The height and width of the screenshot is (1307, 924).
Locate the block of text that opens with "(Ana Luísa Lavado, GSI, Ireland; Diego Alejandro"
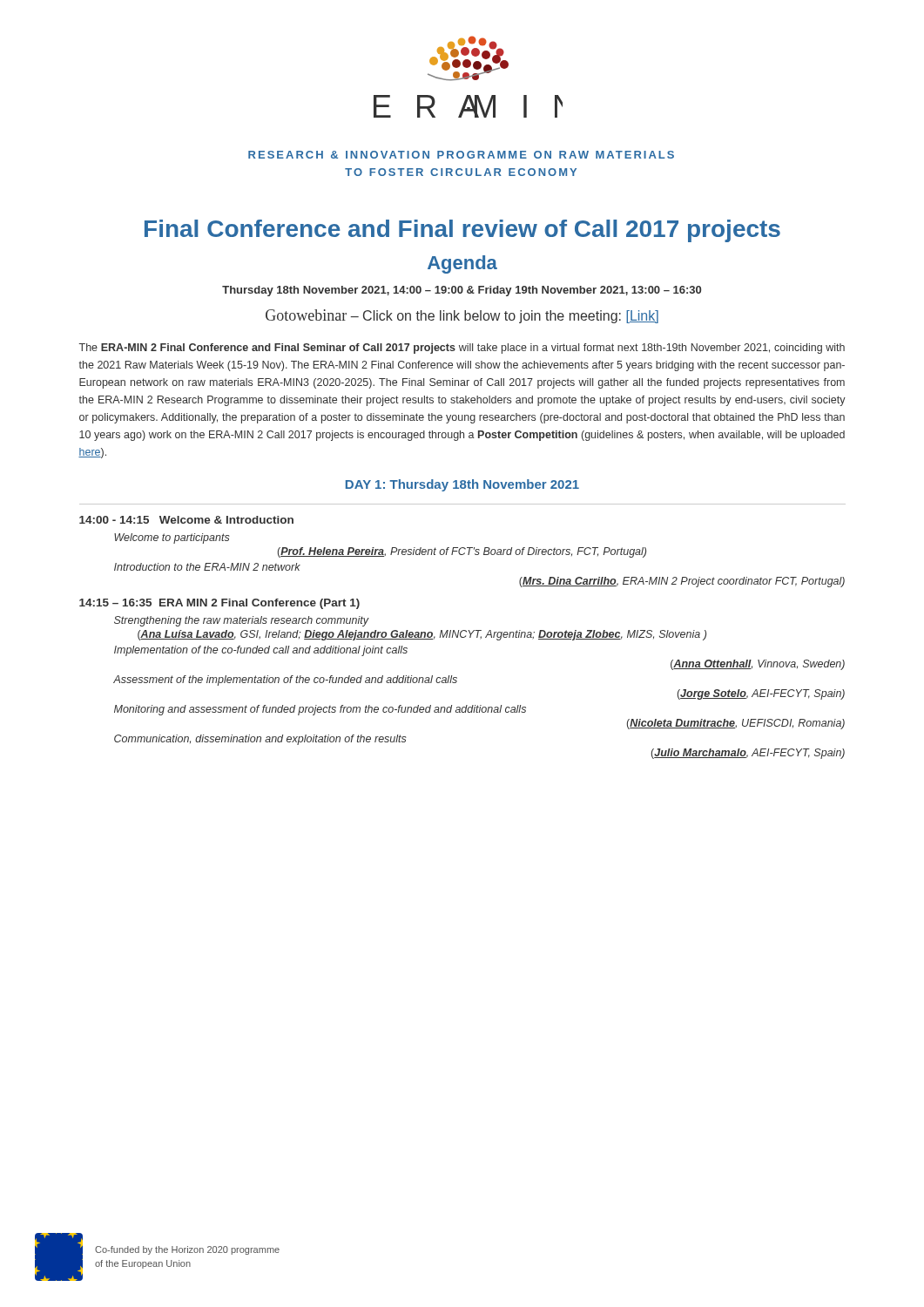coord(419,634)
